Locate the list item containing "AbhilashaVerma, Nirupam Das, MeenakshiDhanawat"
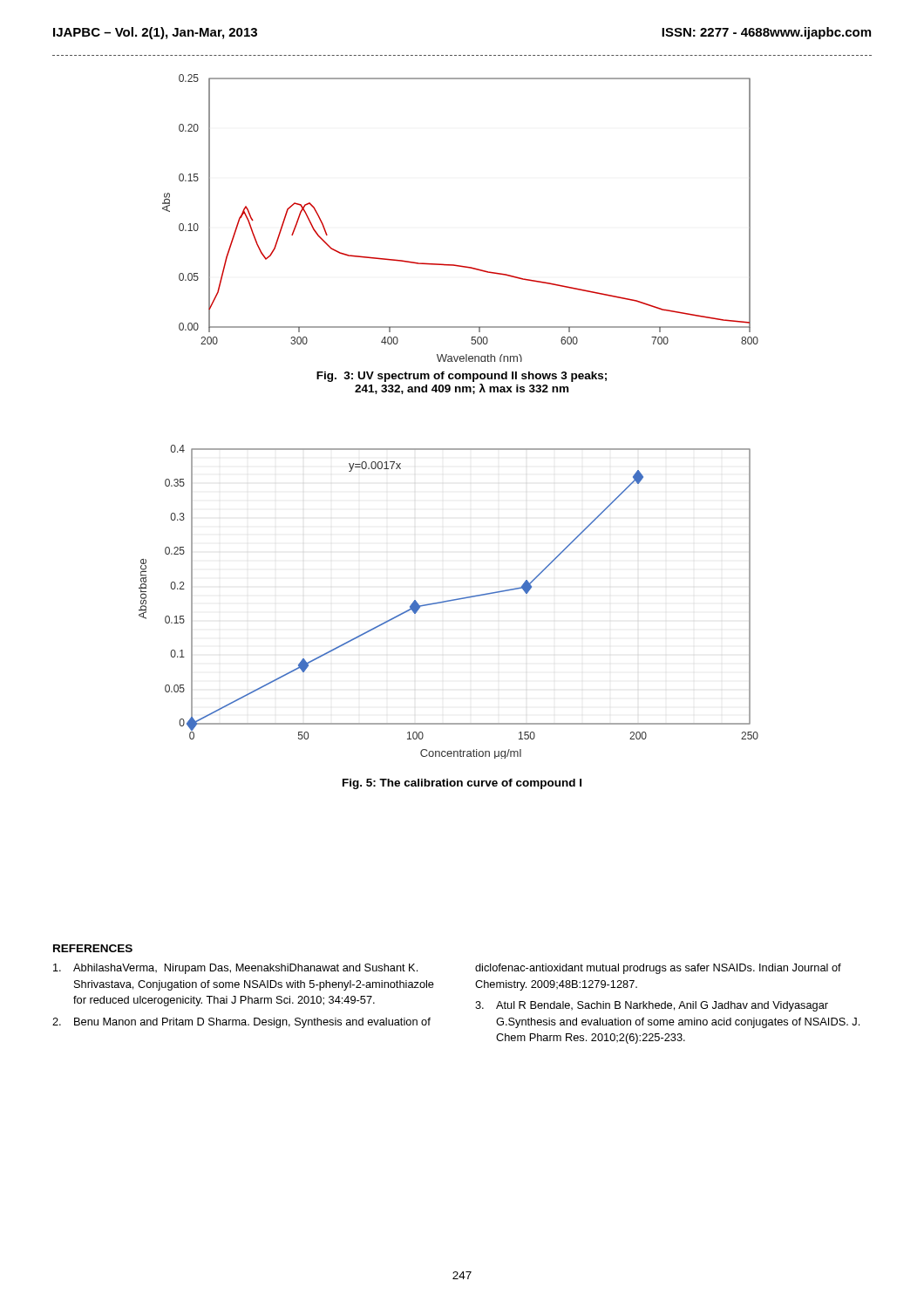This screenshot has height=1308, width=924. pyautogui.click(x=251, y=984)
